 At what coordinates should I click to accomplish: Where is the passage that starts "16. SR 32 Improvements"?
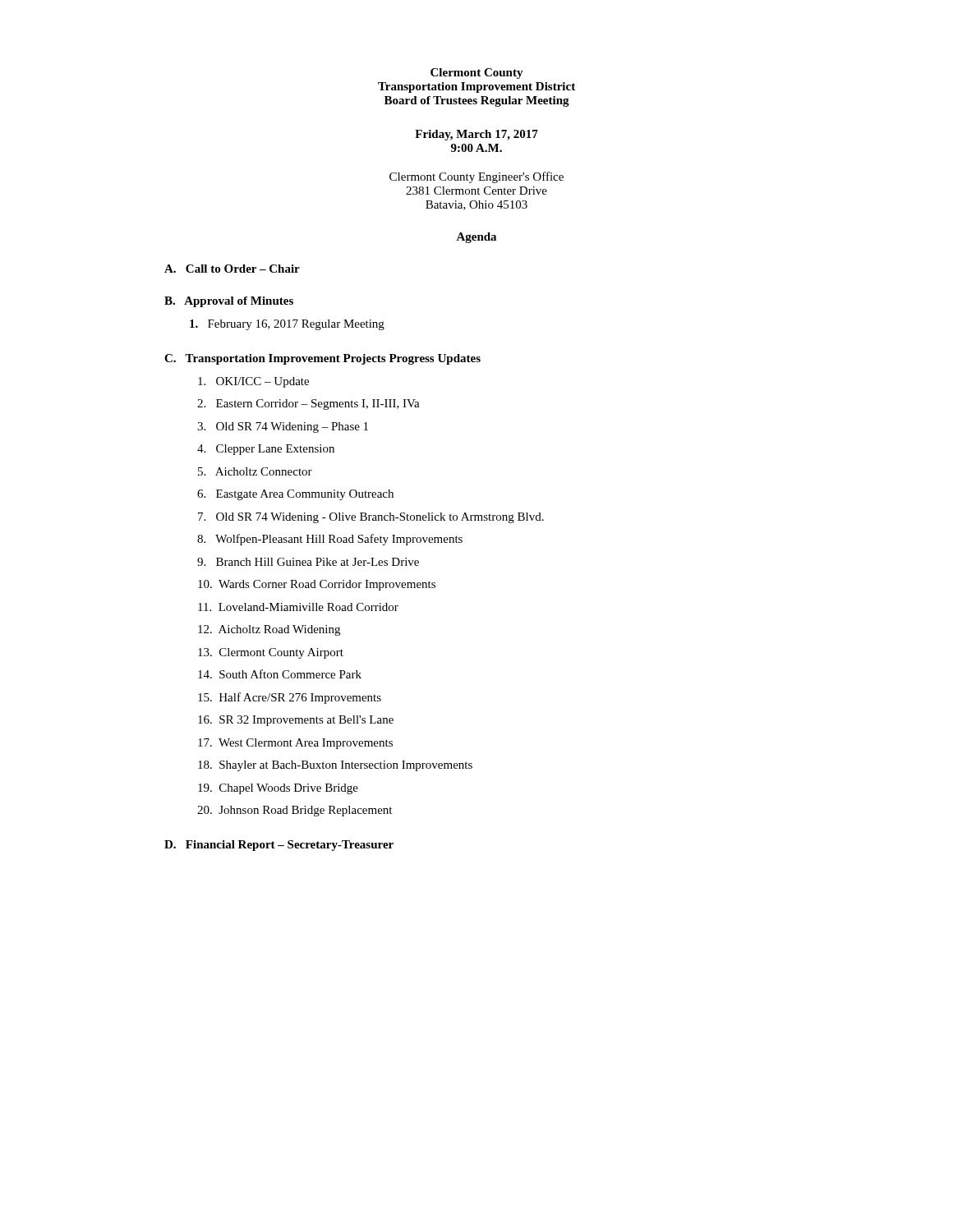click(x=295, y=719)
